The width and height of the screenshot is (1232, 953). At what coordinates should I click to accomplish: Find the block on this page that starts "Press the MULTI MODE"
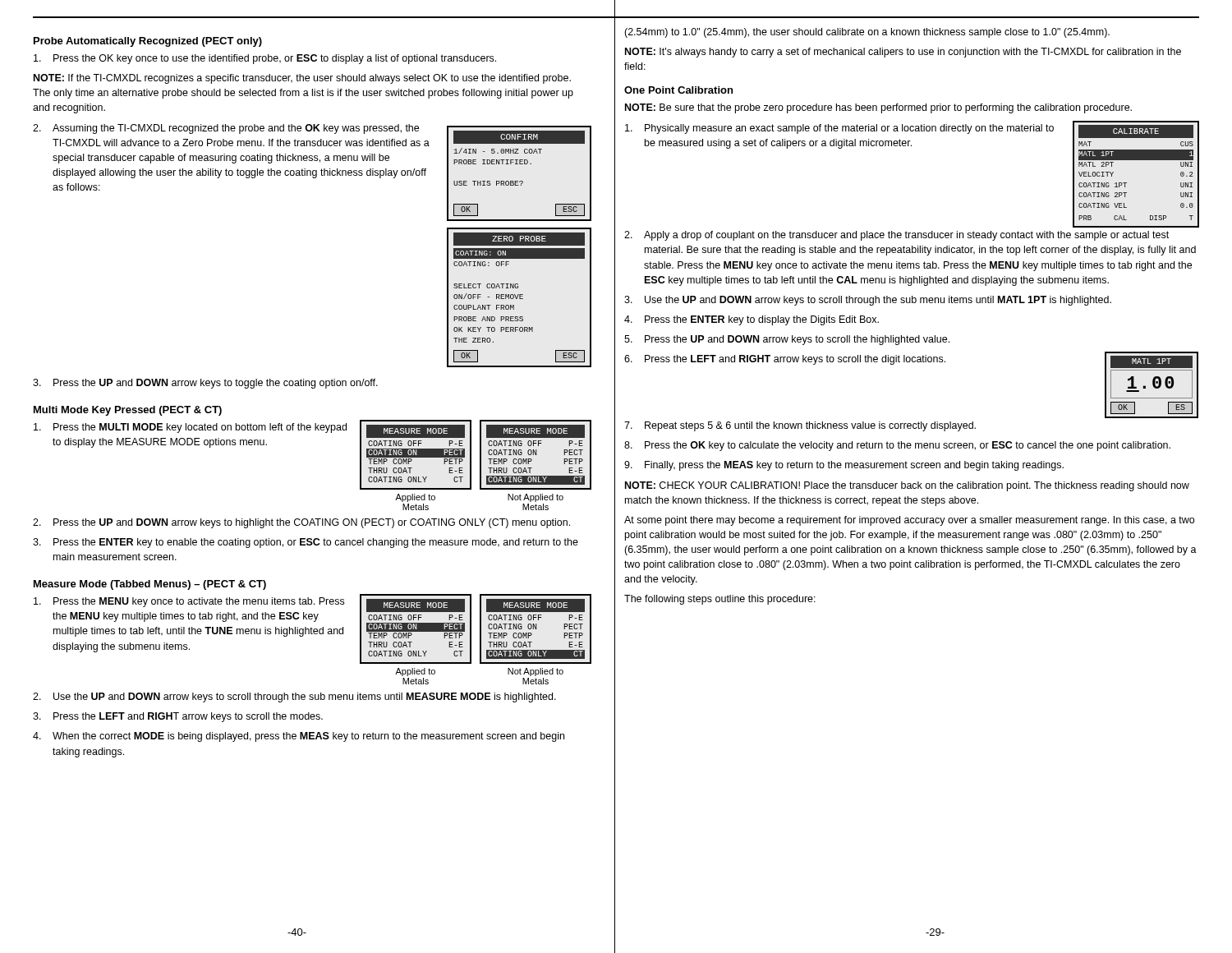[192, 435]
